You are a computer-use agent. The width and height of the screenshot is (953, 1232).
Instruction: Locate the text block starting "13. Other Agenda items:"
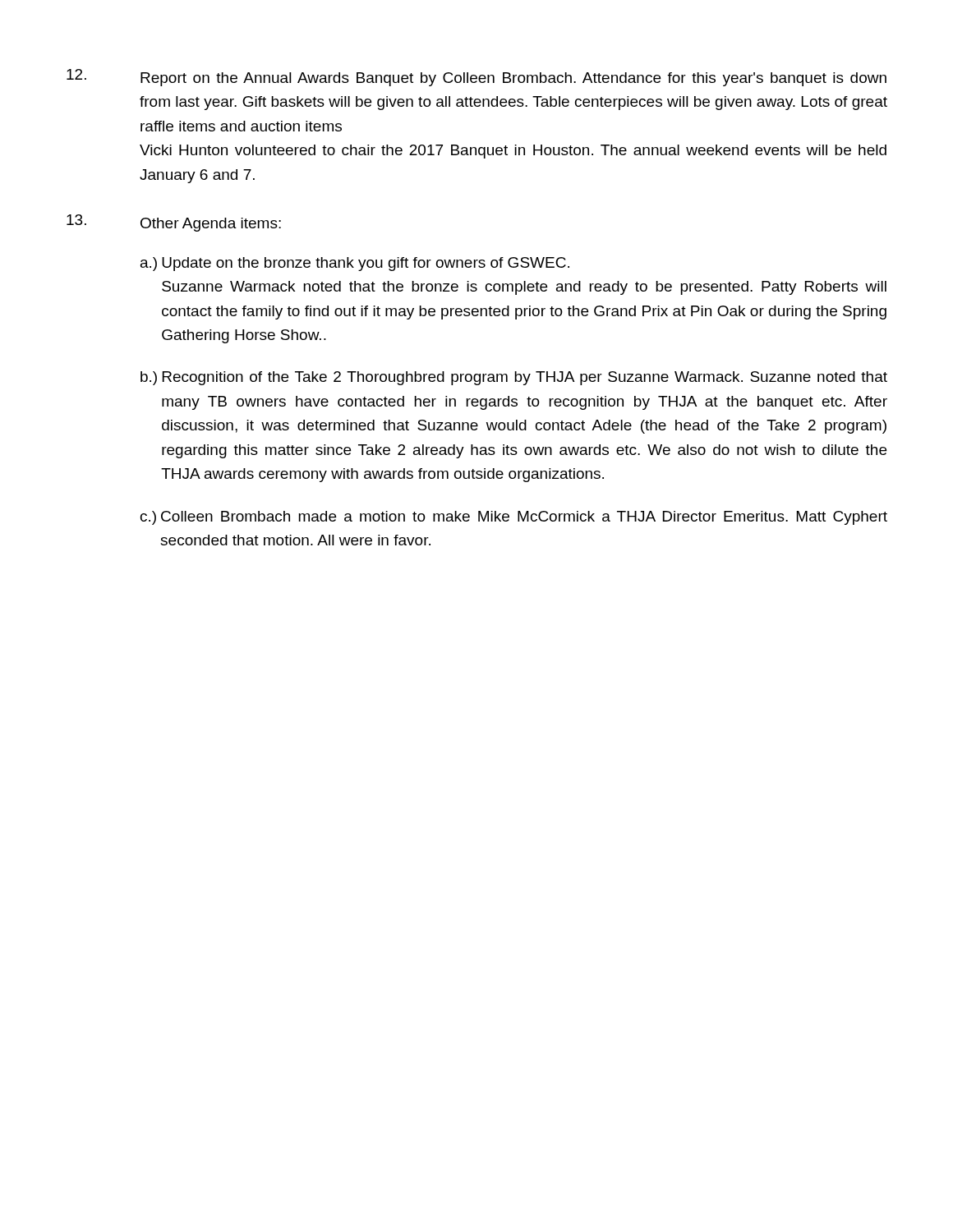click(174, 223)
